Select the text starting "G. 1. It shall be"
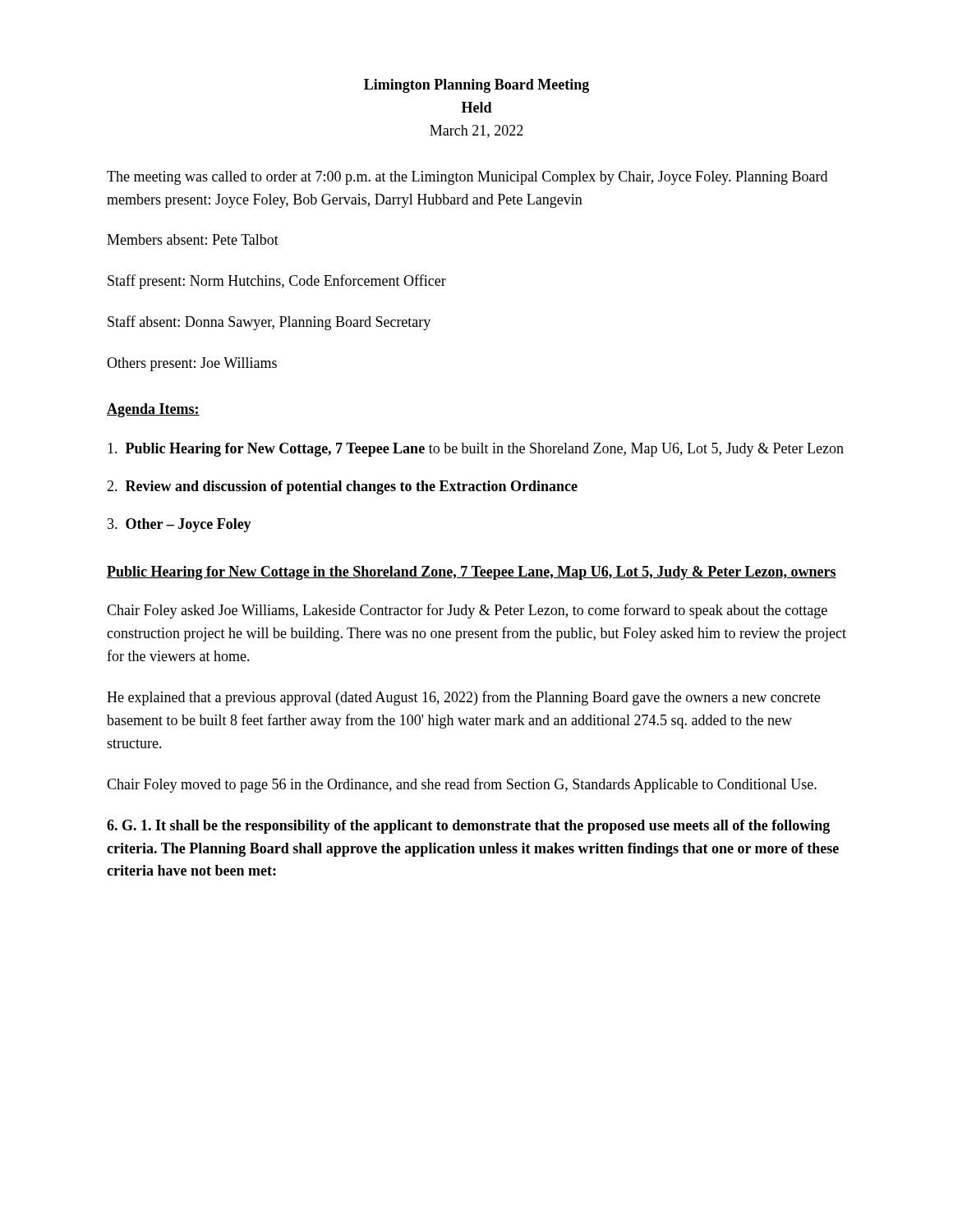953x1232 pixels. (x=473, y=848)
